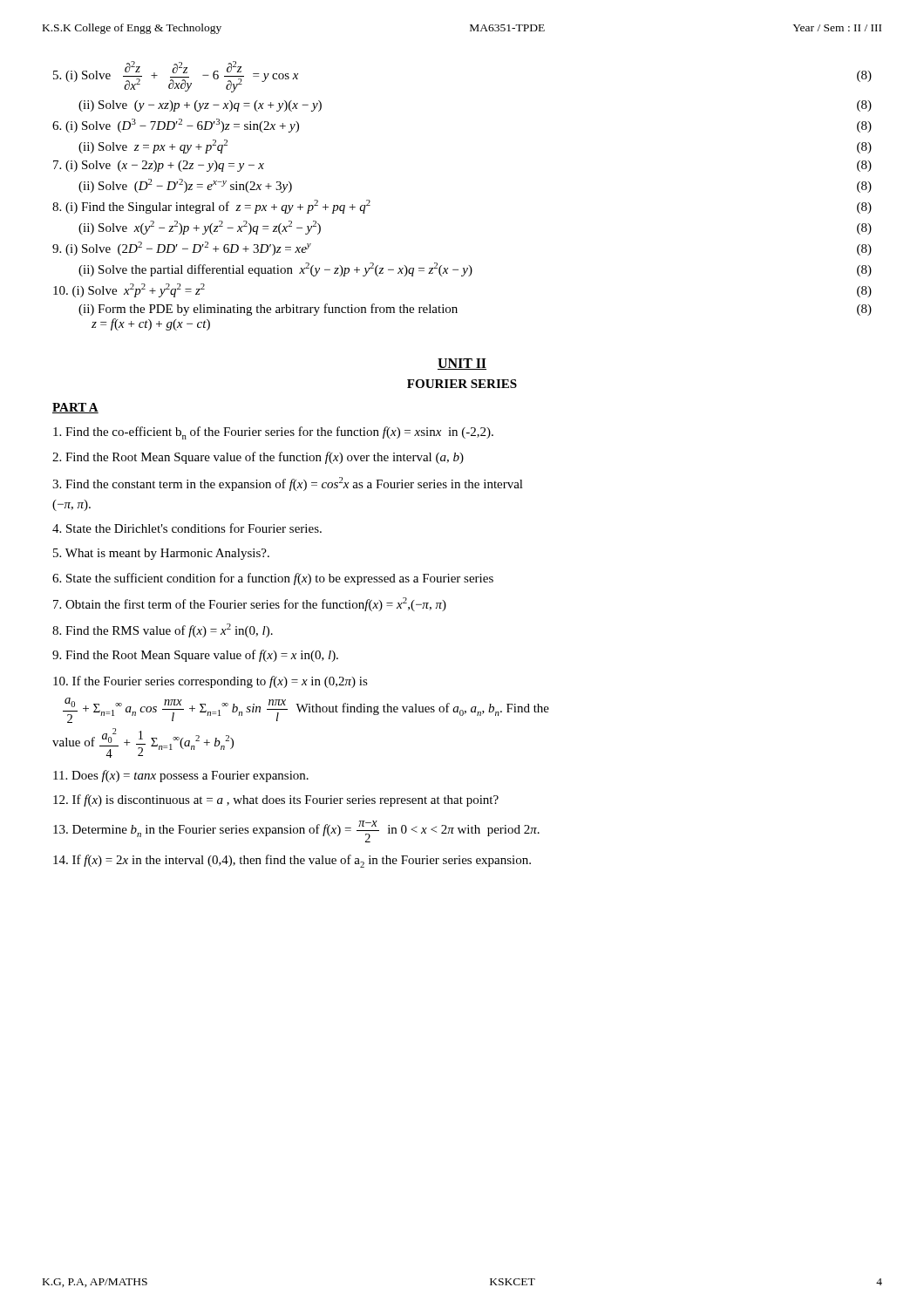Point to the passage starting "6. State the sufficient"

tap(273, 578)
